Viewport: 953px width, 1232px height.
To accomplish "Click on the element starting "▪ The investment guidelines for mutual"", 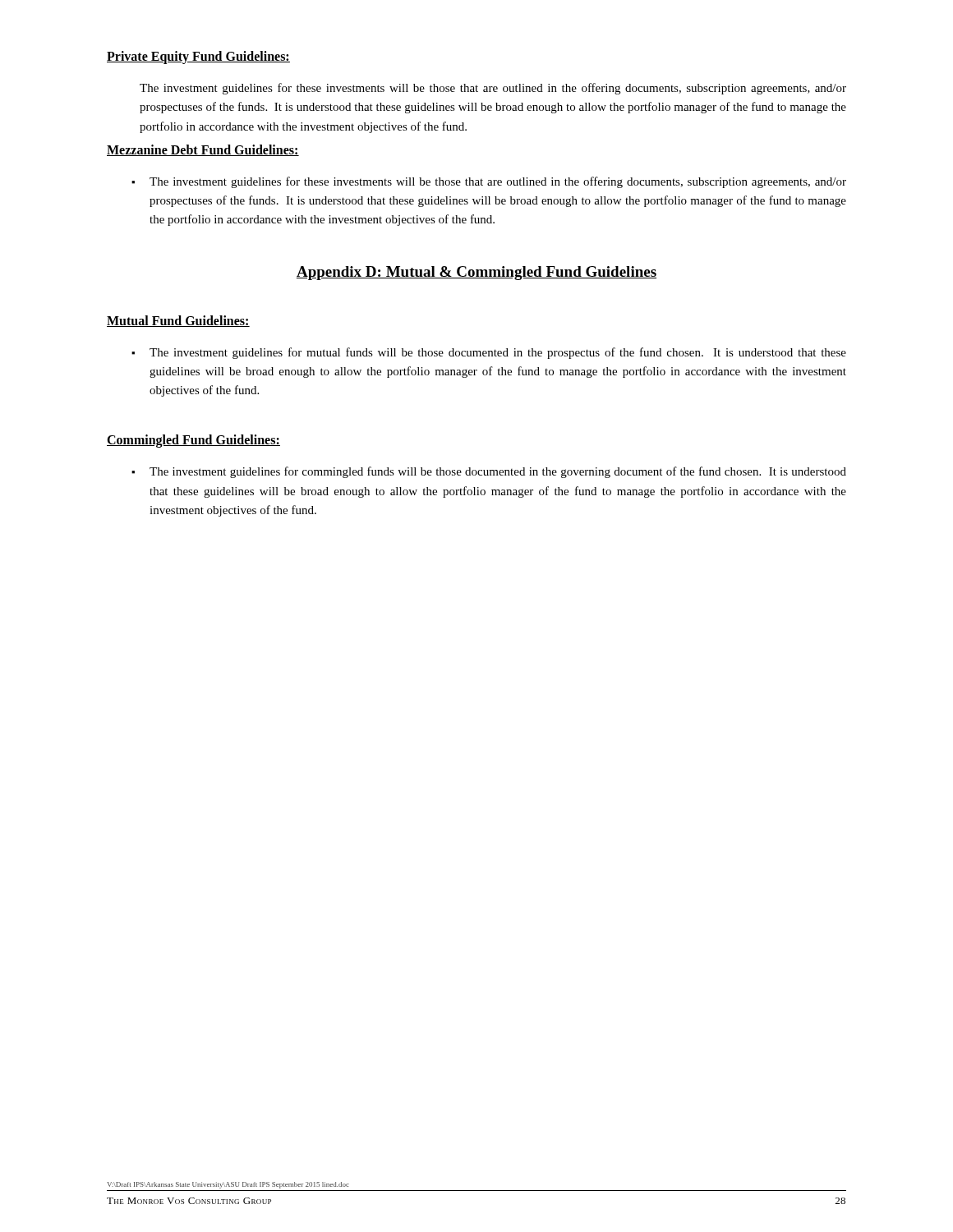I will (489, 372).
